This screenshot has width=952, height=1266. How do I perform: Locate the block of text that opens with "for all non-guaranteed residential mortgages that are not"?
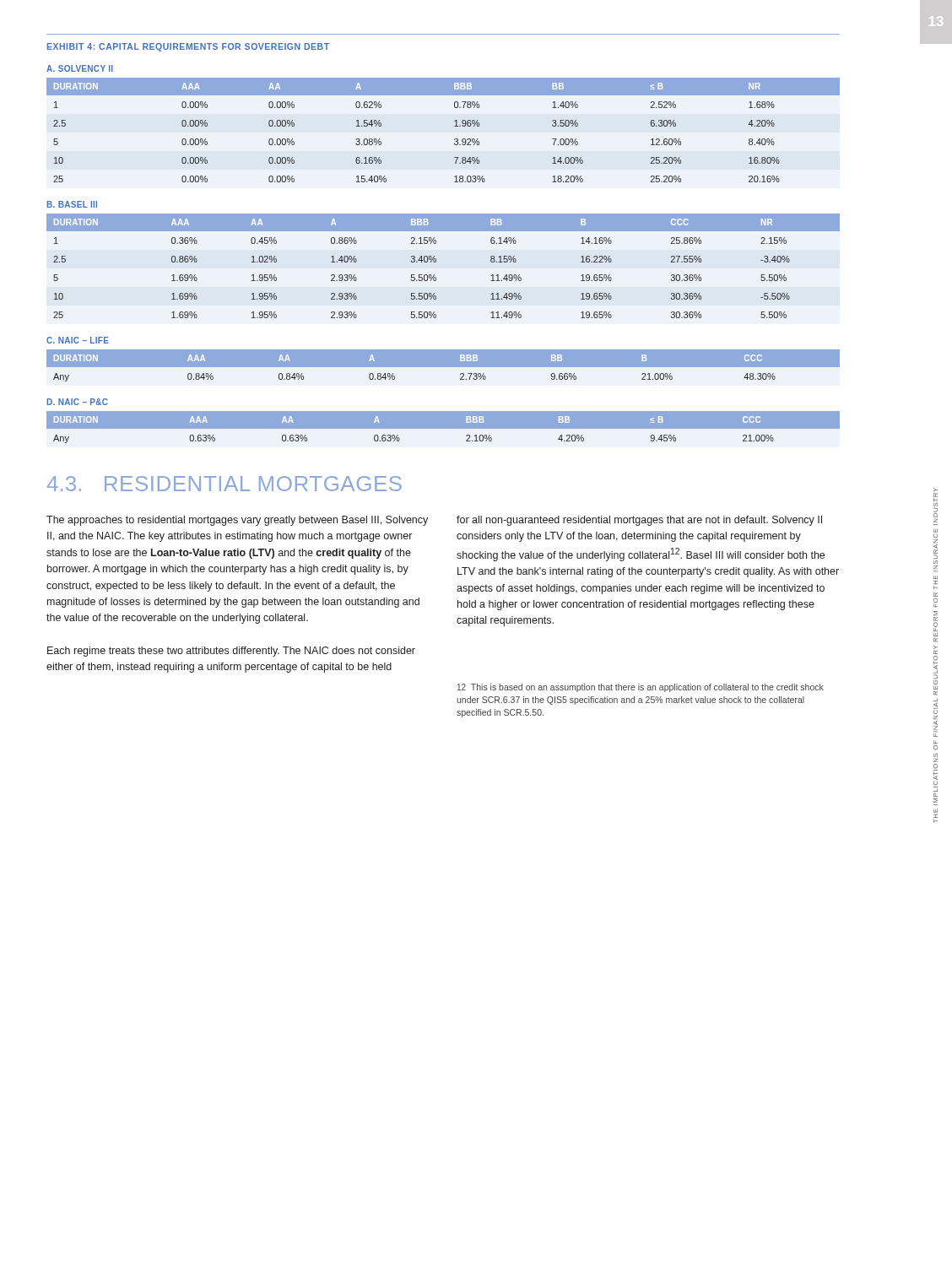tap(648, 570)
